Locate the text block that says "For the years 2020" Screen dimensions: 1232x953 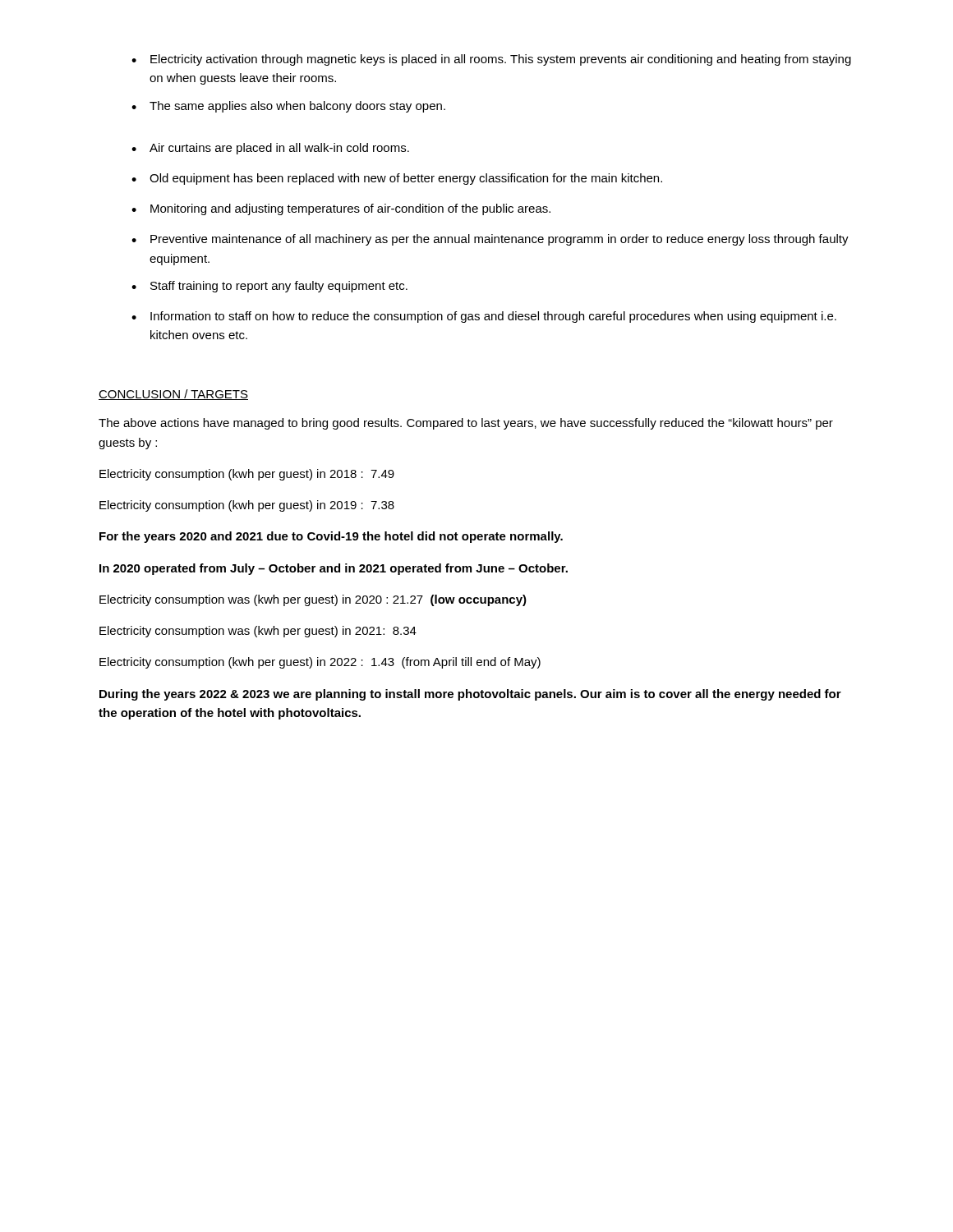[476, 536]
